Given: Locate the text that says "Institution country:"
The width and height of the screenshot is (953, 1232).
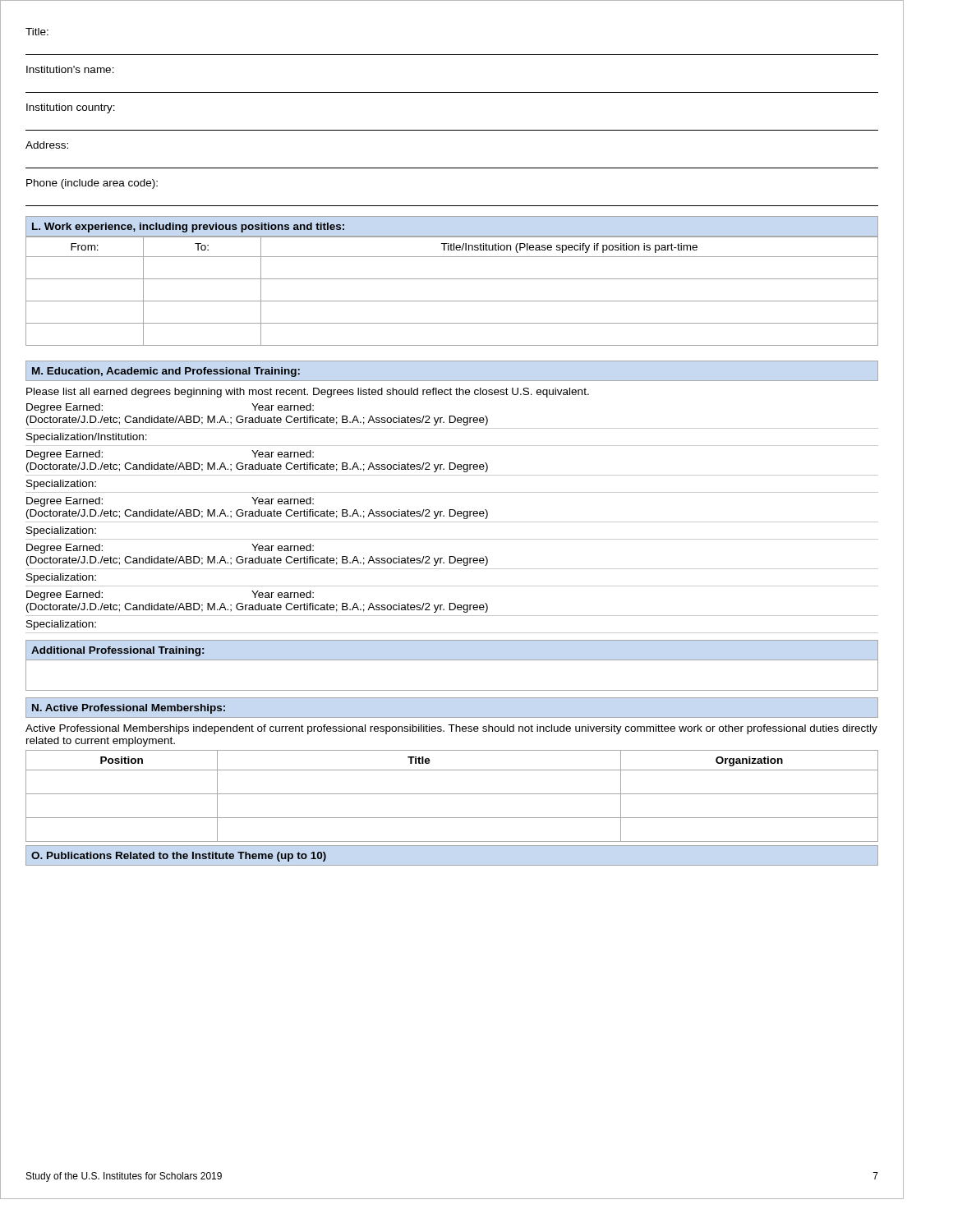Looking at the screenshot, I should click(70, 107).
